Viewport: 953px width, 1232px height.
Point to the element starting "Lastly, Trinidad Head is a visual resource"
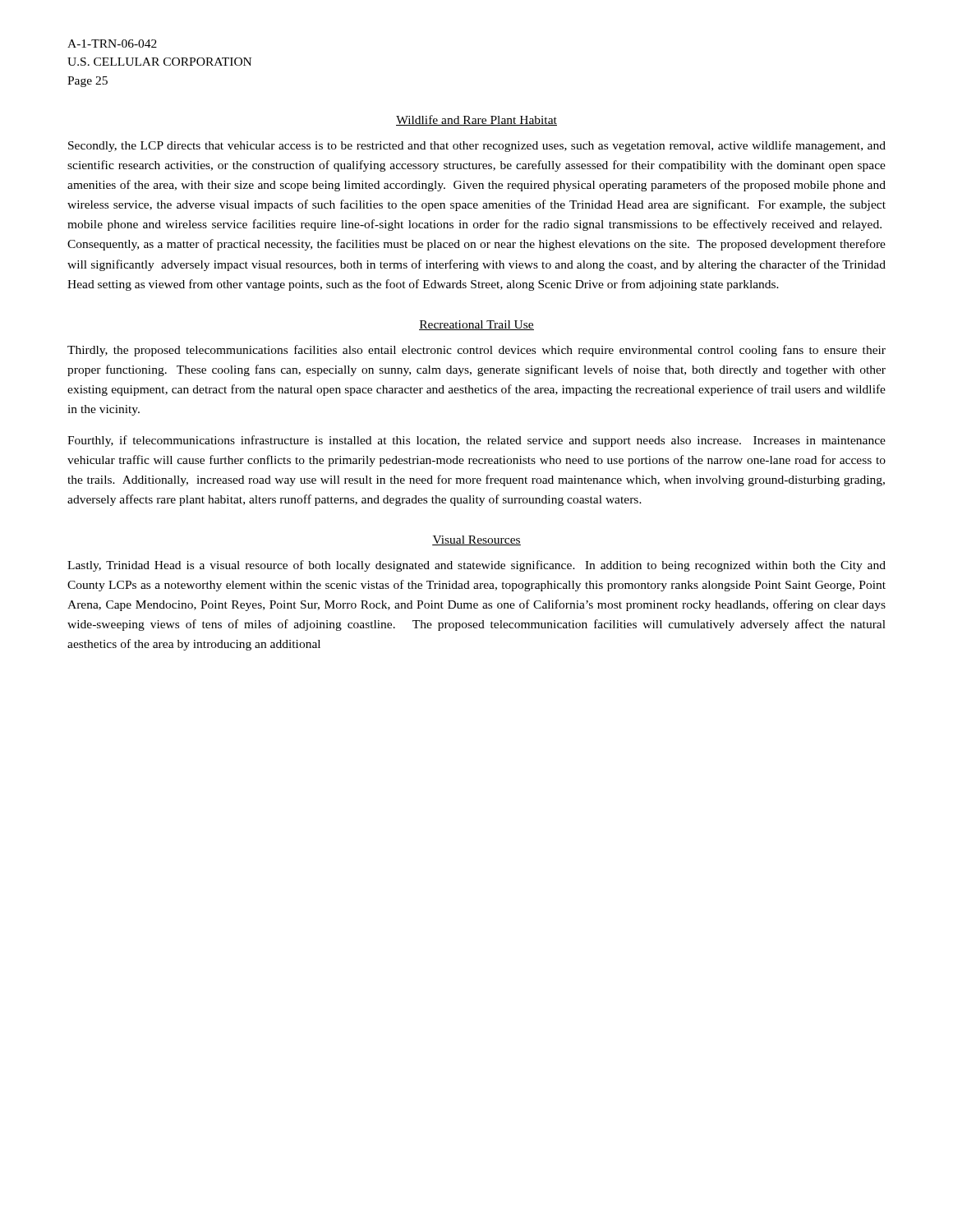(x=476, y=604)
